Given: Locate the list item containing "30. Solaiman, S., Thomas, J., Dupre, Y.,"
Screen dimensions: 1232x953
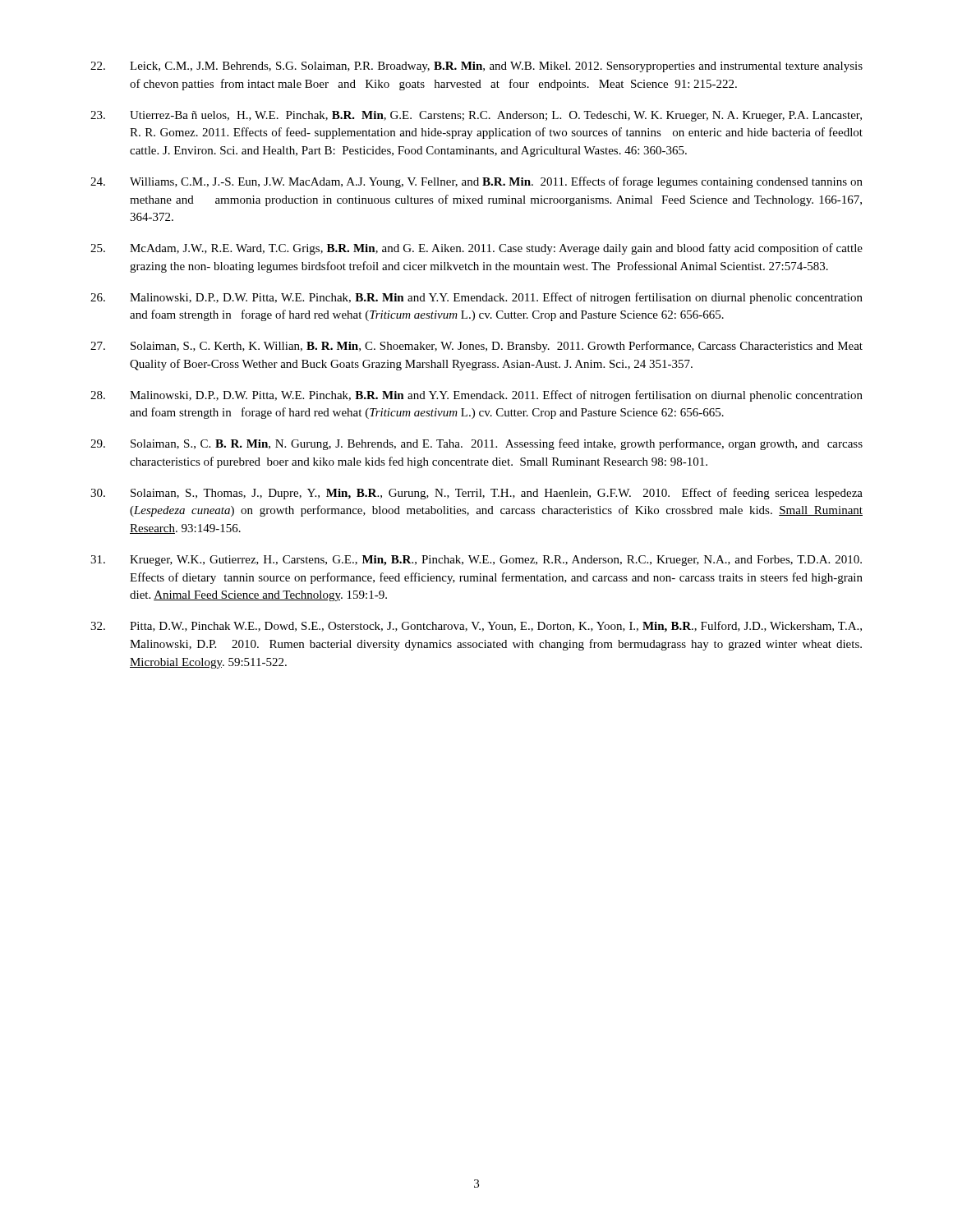Looking at the screenshot, I should [476, 511].
